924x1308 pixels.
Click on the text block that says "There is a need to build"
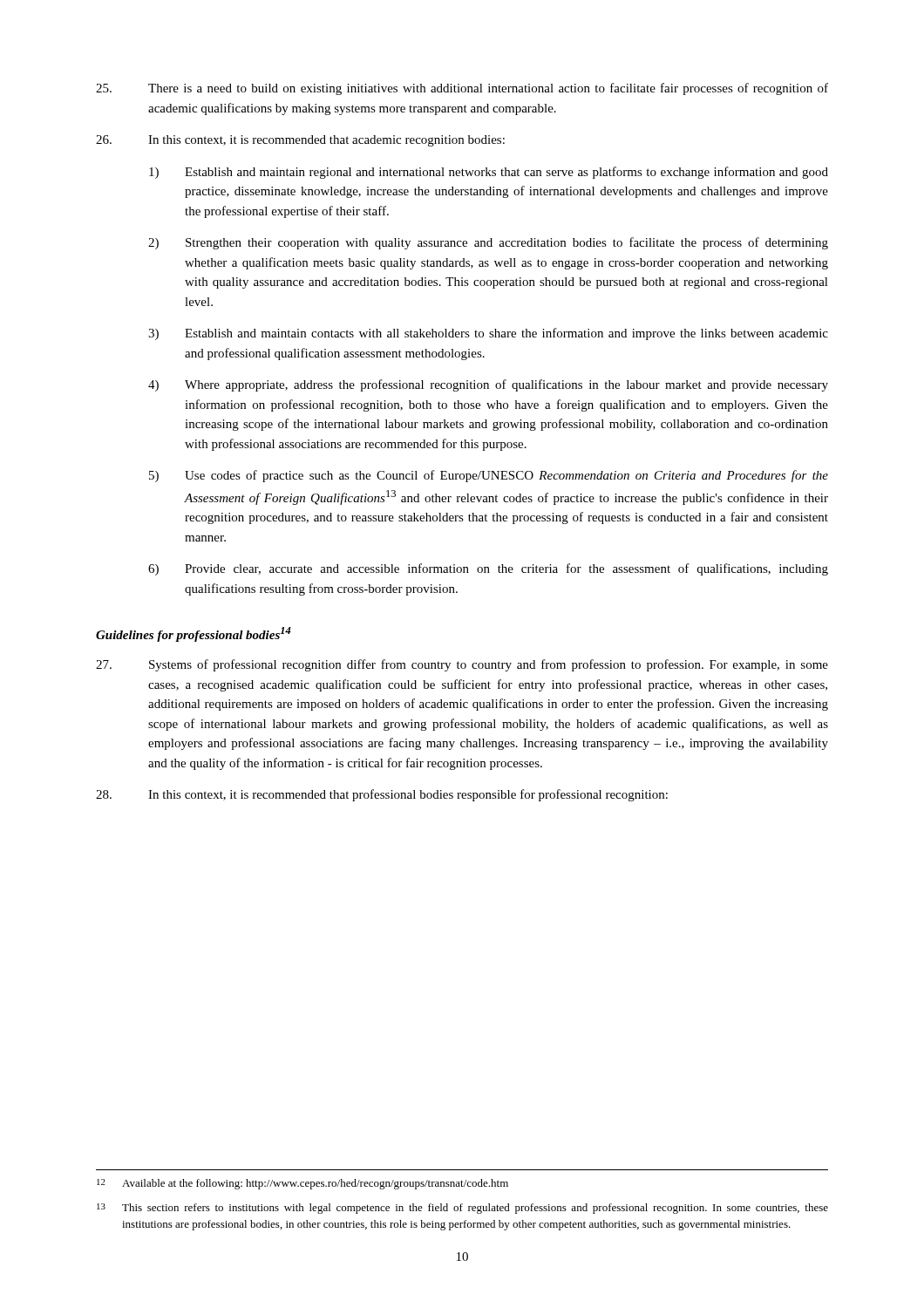[x=462, y=98]
